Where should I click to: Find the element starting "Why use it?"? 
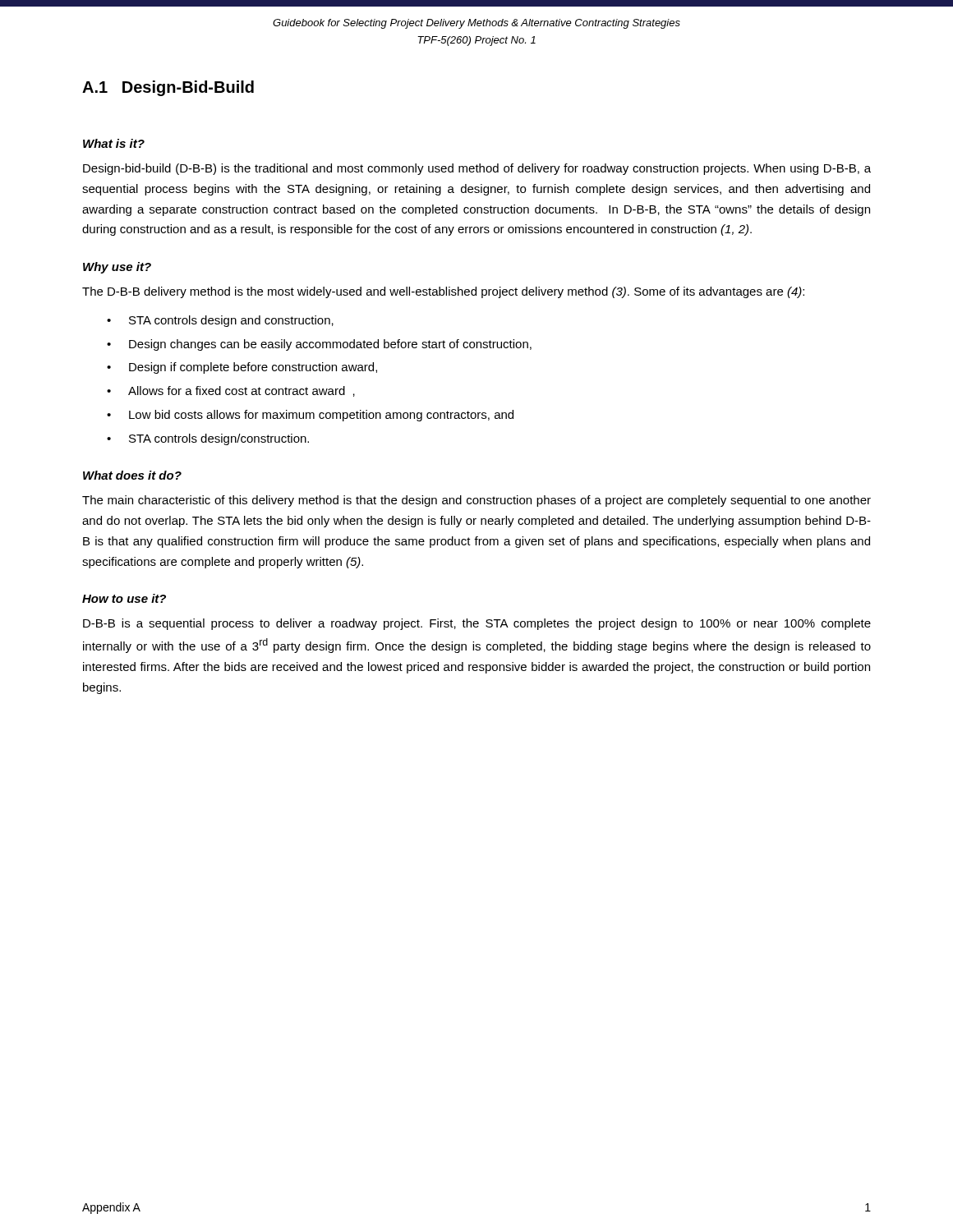pos(117,267)
